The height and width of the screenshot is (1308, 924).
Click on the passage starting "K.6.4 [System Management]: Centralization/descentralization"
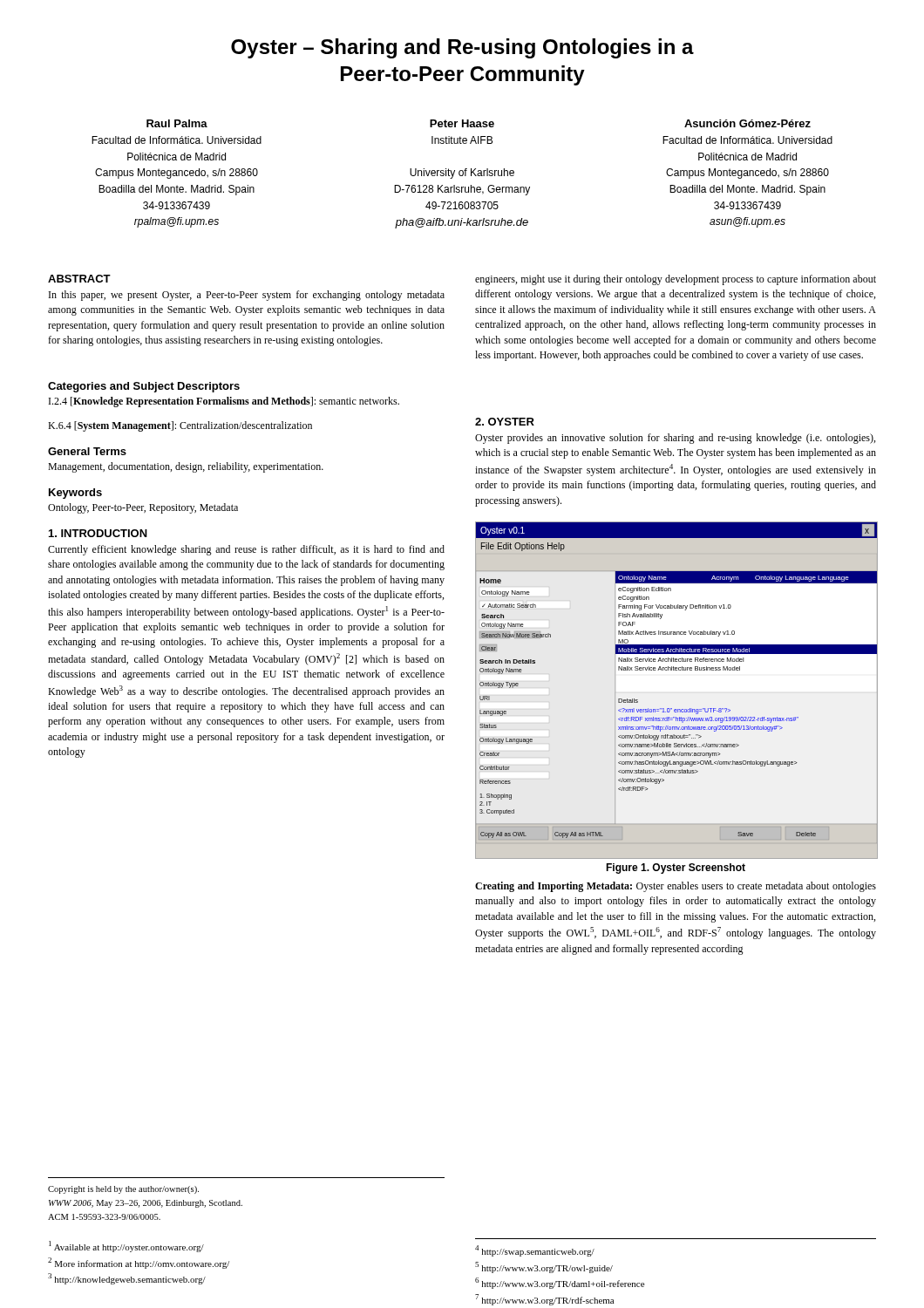pos(180,426)
